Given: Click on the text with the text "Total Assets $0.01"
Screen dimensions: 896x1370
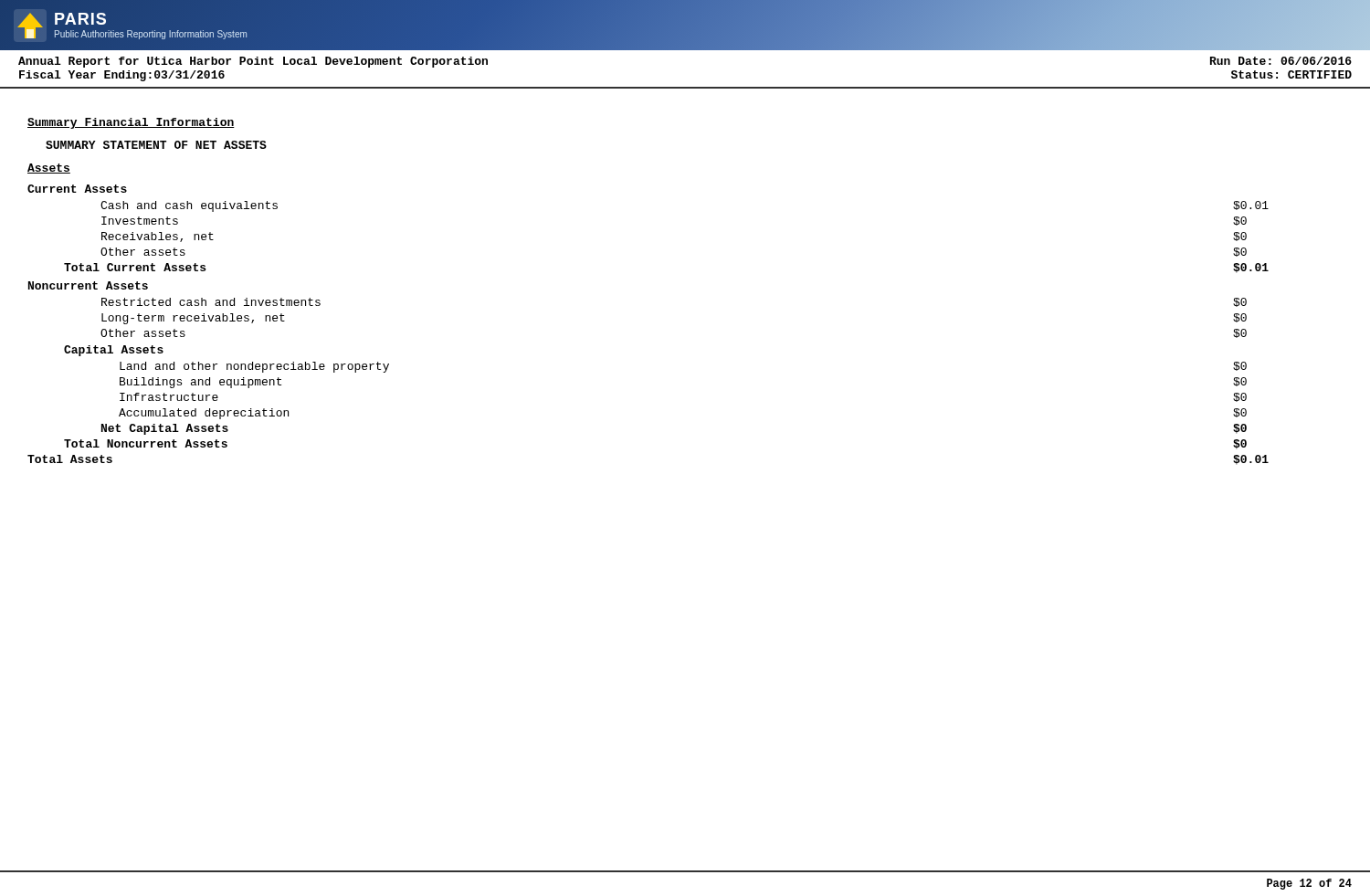Looking at the screenshot, I should (76, 460).
